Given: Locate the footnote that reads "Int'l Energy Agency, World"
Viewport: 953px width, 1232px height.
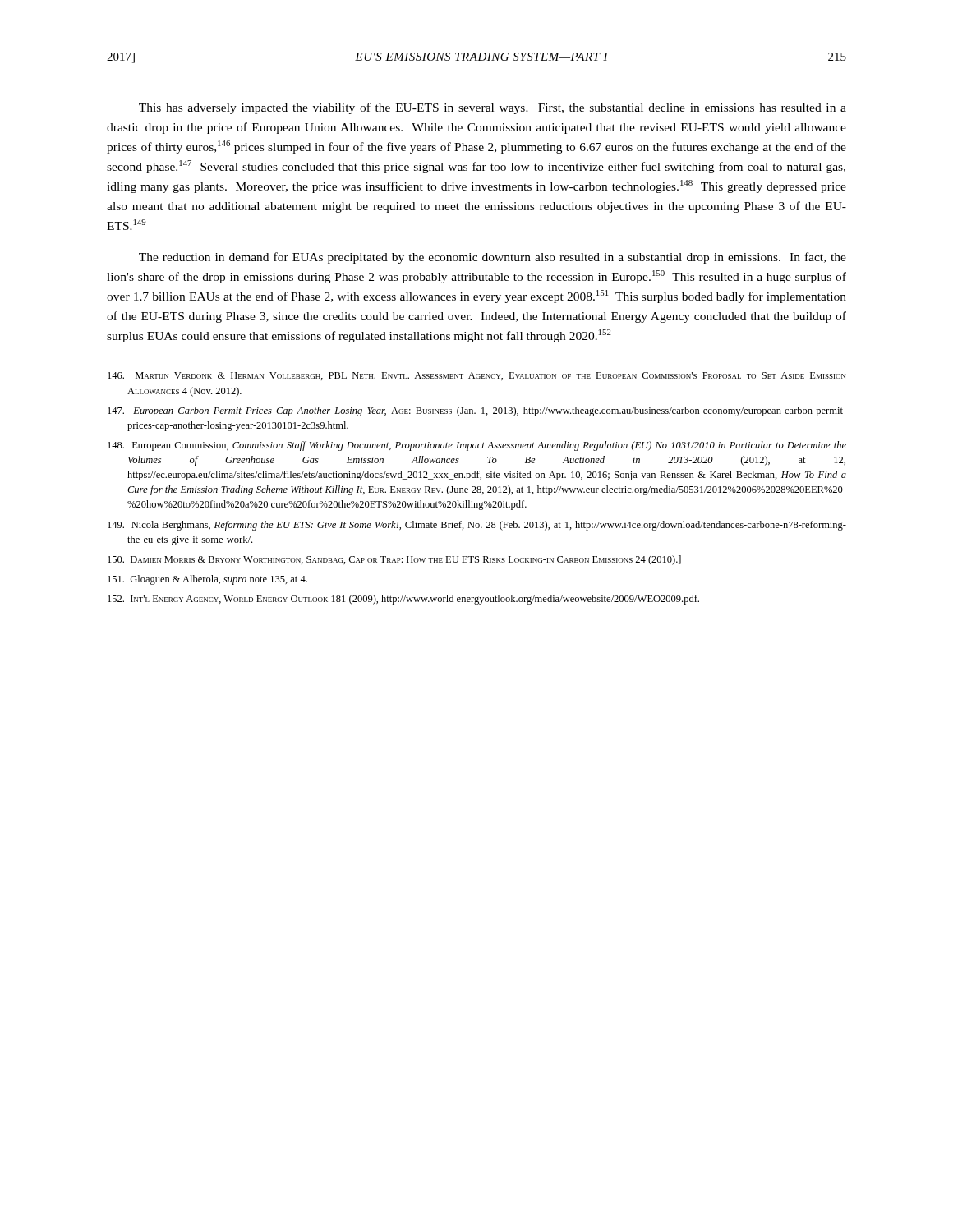Looking at the screenshot, I should 403,599.
